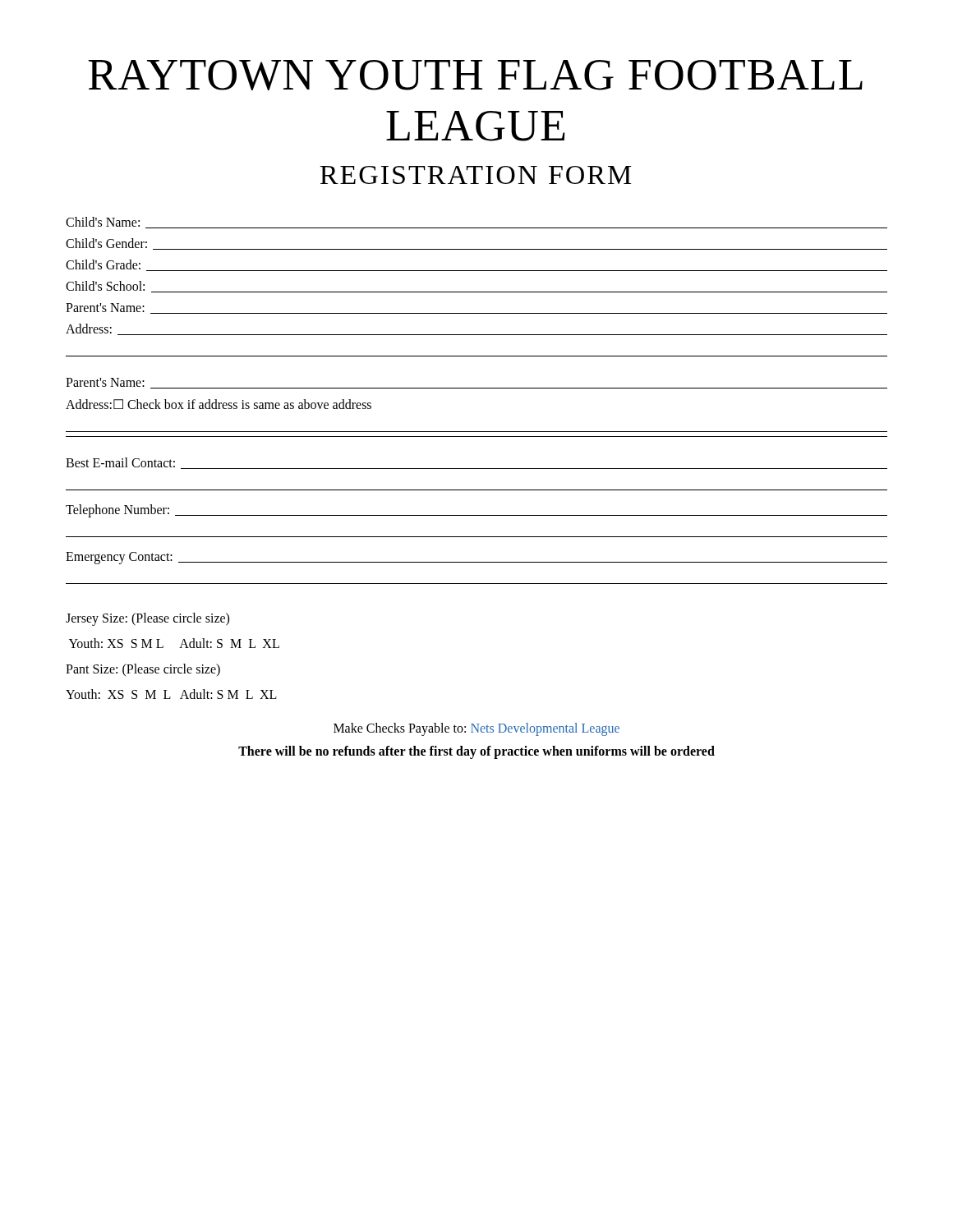The width and height of the screenshot is (953, 1232).
Task: Find the element starting "Telephone Number:"
Action: click(x=476, y=510)
